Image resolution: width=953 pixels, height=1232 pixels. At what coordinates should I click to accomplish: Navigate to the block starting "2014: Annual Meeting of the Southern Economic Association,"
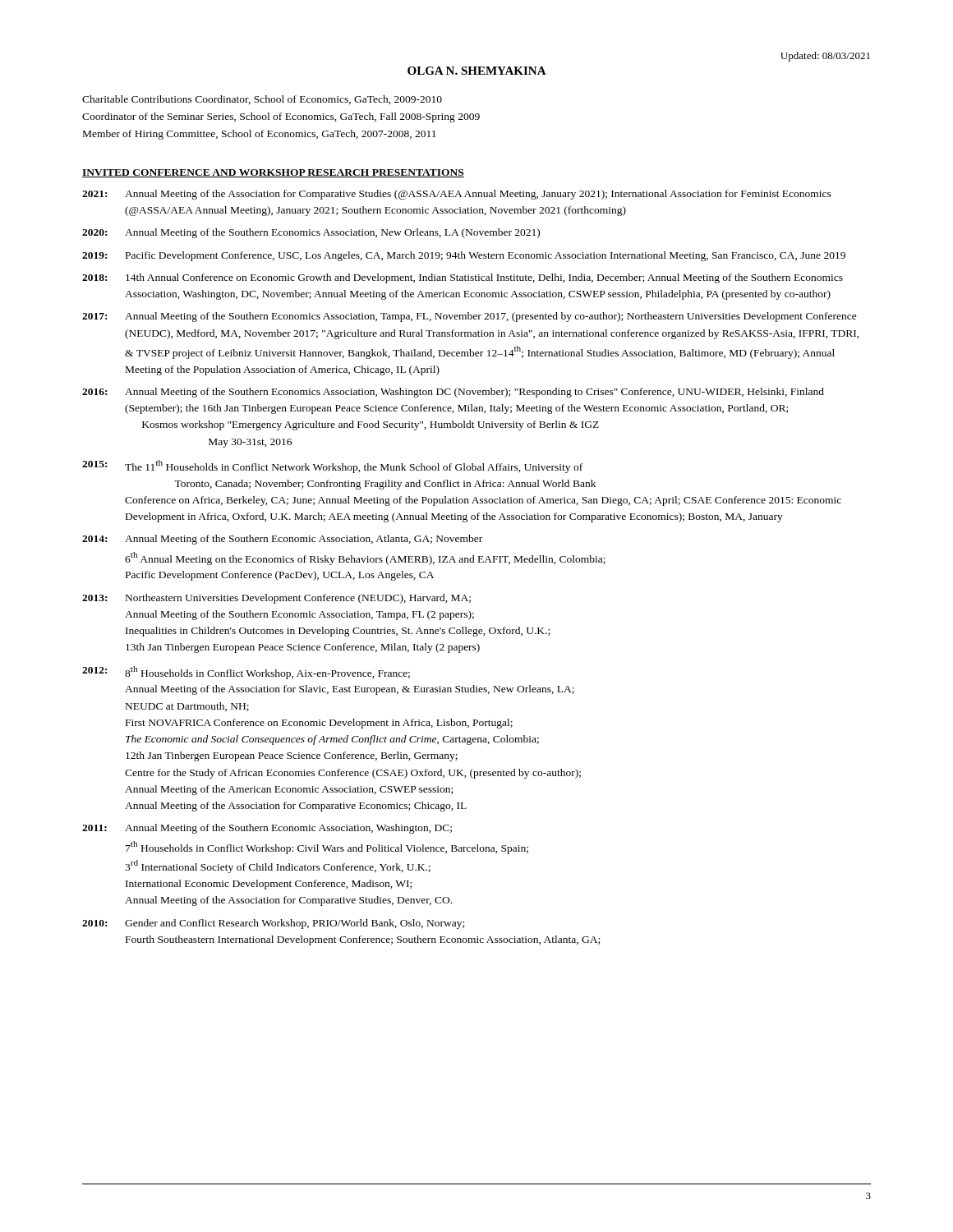pyautogui.click(x=476, y=557)
